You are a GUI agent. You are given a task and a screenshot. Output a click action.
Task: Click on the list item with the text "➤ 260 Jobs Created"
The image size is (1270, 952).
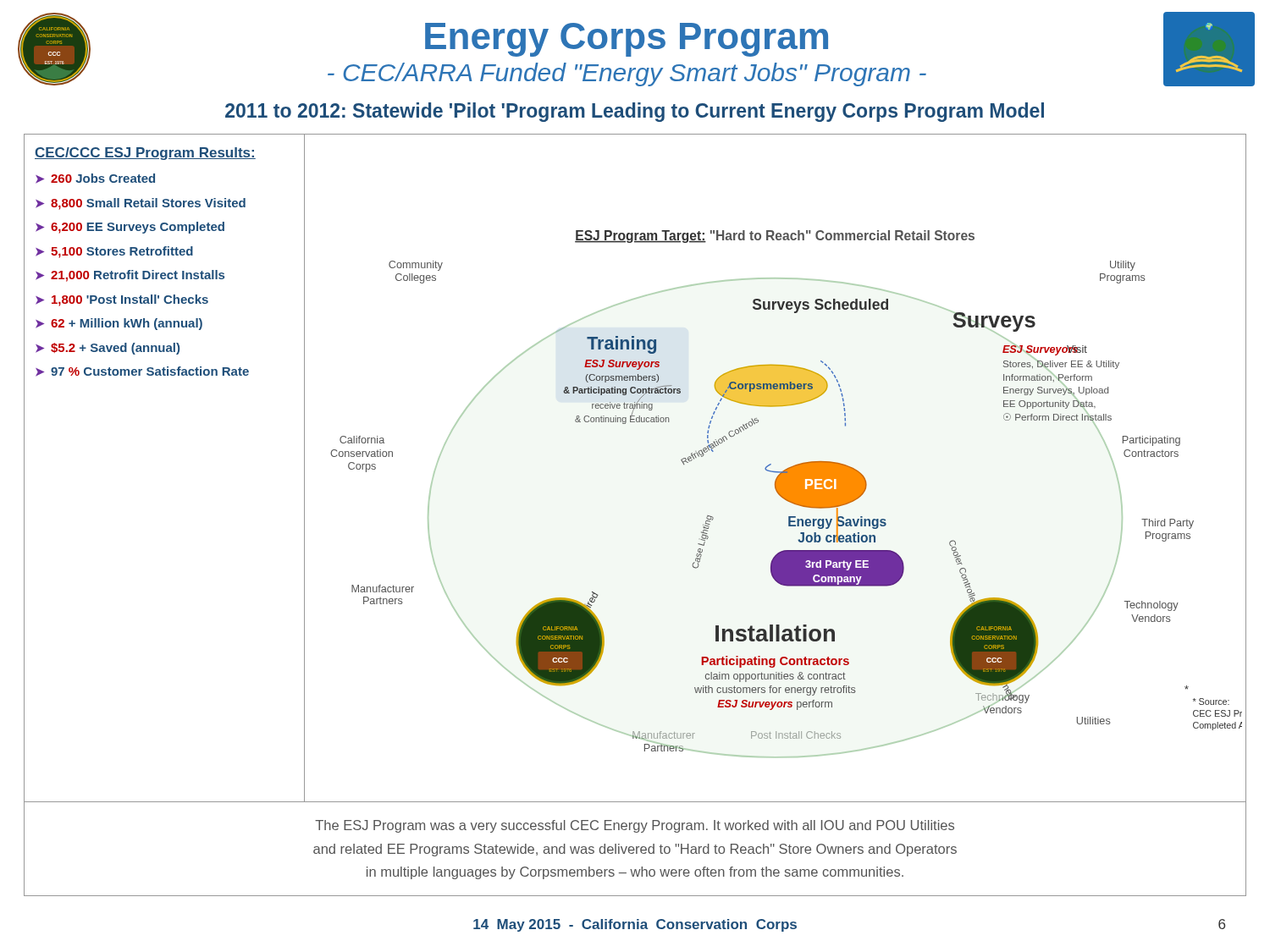click(95, 178)
